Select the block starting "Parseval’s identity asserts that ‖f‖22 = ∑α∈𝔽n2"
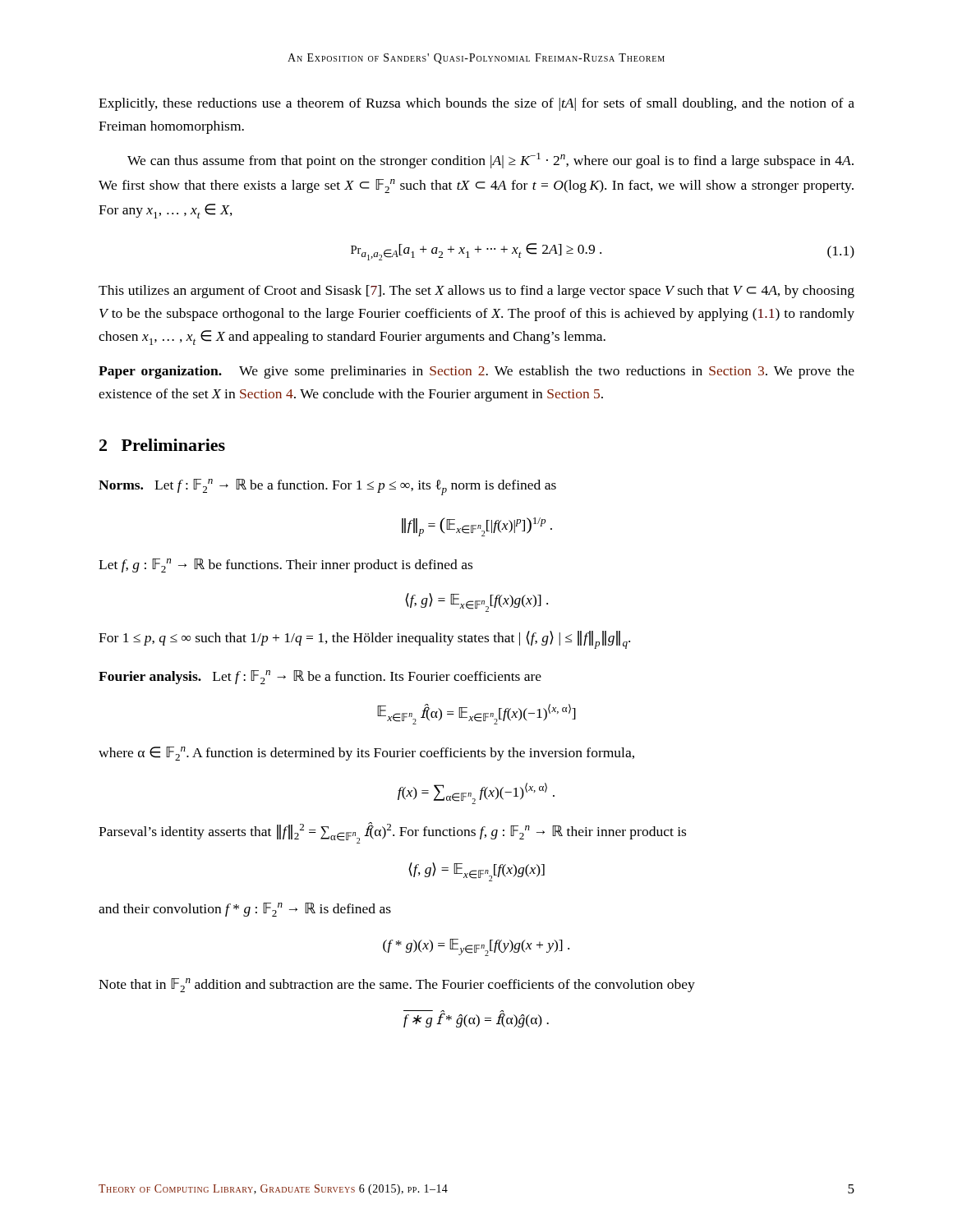Screen dimensions: 1232x953 tap(393, 833)
